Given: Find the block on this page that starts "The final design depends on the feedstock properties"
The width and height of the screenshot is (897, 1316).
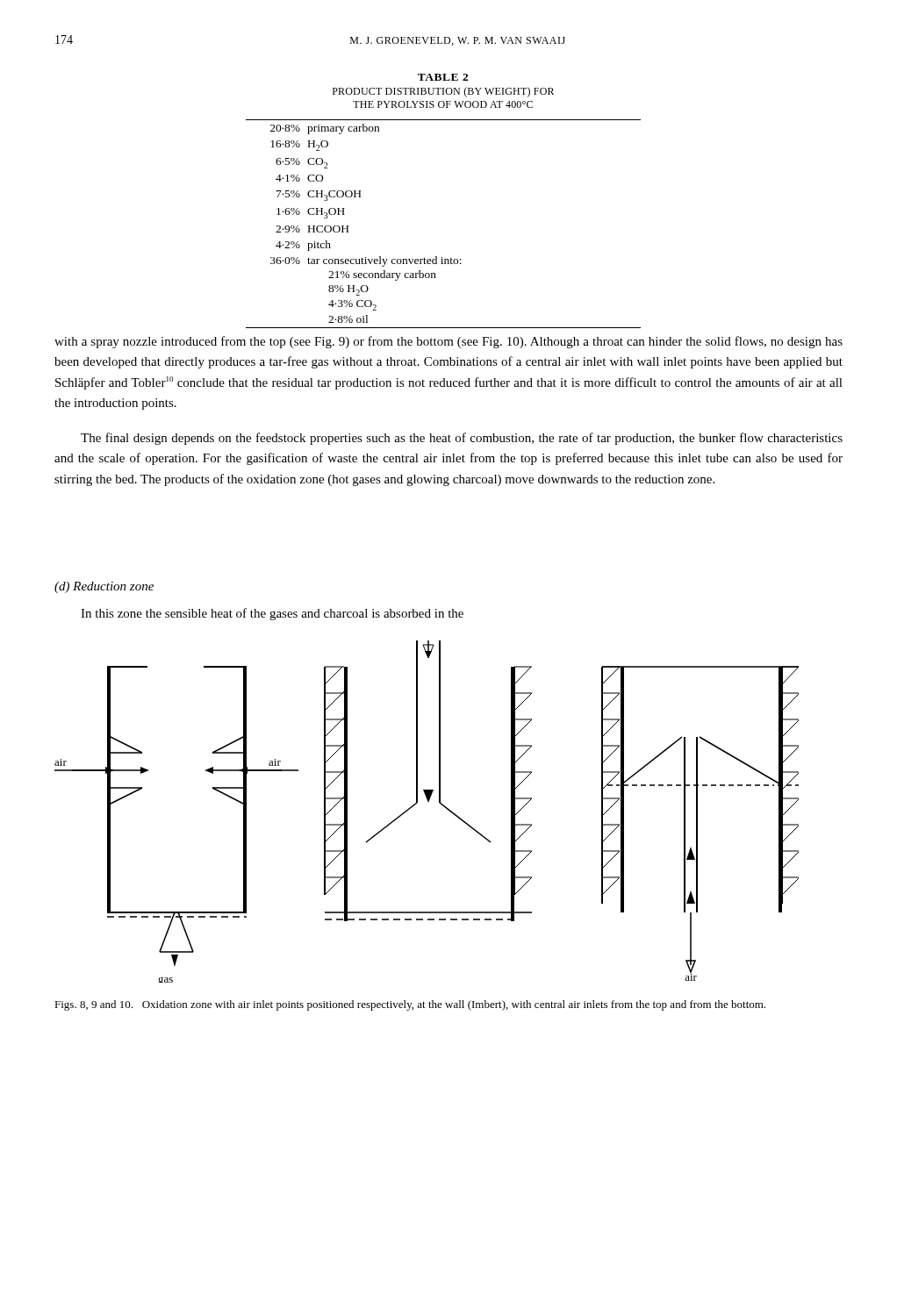Looking at the screenshot, I should pyautogui.click(x=448, y=459).
